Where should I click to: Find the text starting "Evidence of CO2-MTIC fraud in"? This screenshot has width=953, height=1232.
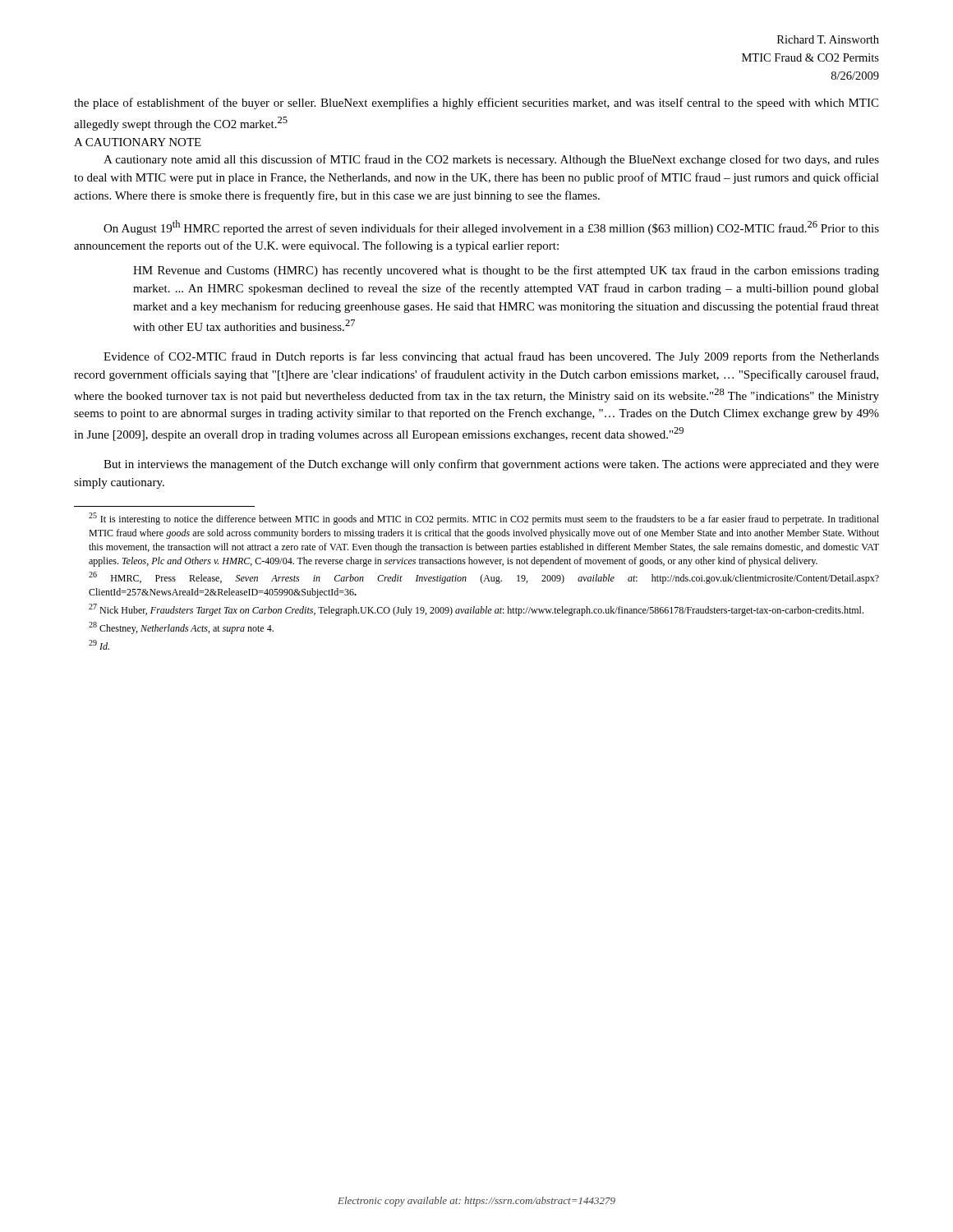pos(476,396)
